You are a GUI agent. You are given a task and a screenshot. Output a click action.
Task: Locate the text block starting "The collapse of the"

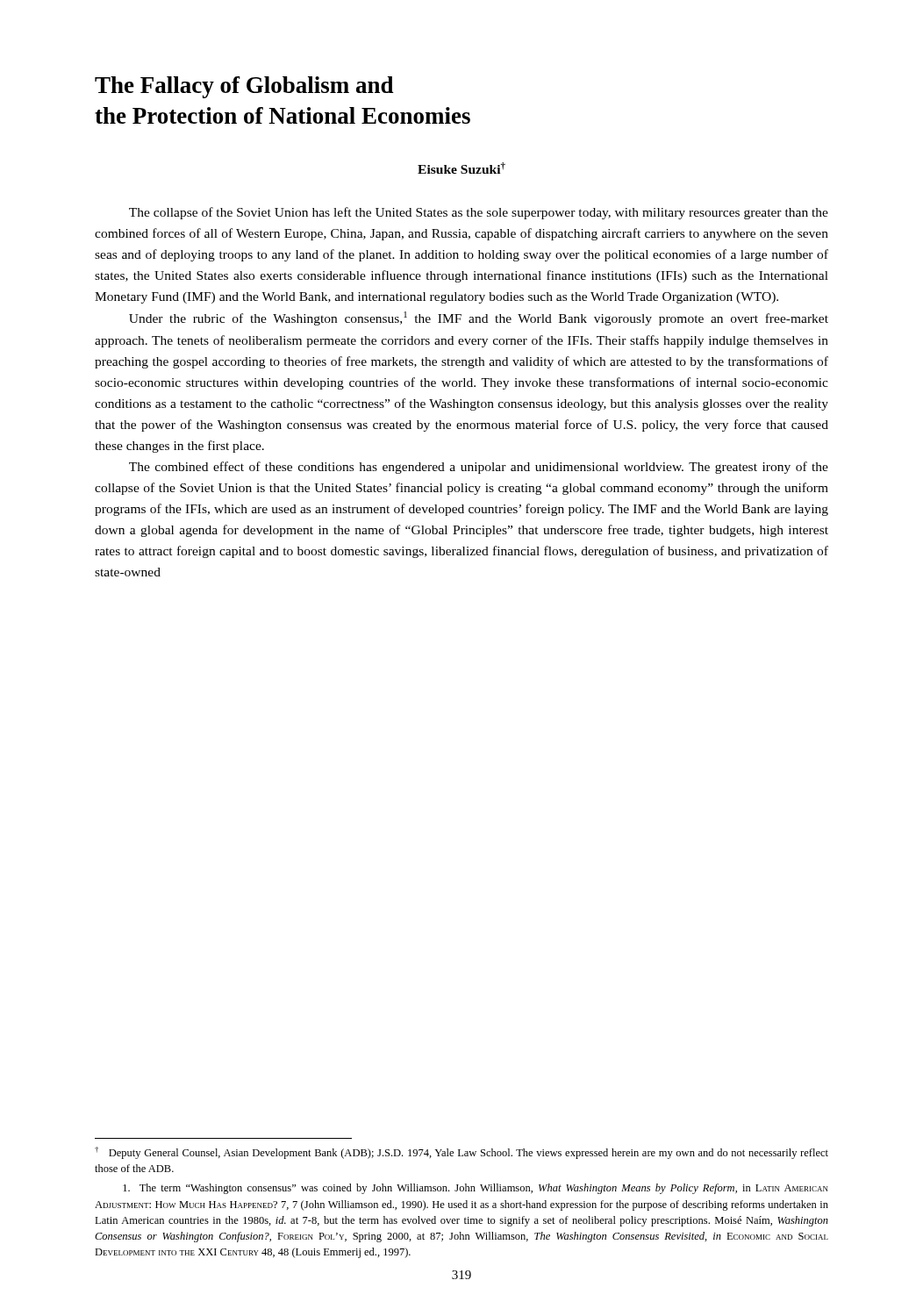pyautogui.click(x=462, y=255)
